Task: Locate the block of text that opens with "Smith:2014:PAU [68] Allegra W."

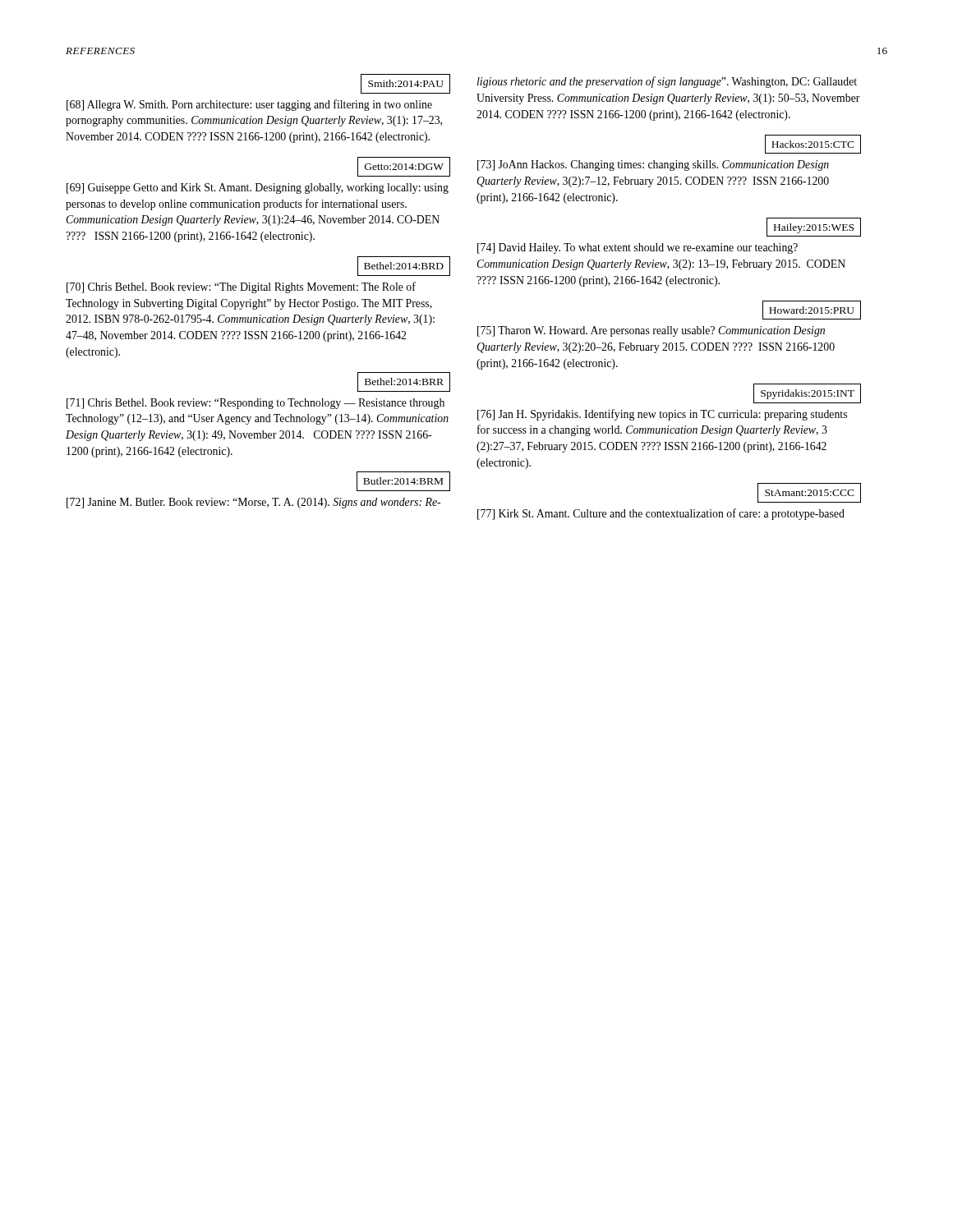Action: coord(258,110)
